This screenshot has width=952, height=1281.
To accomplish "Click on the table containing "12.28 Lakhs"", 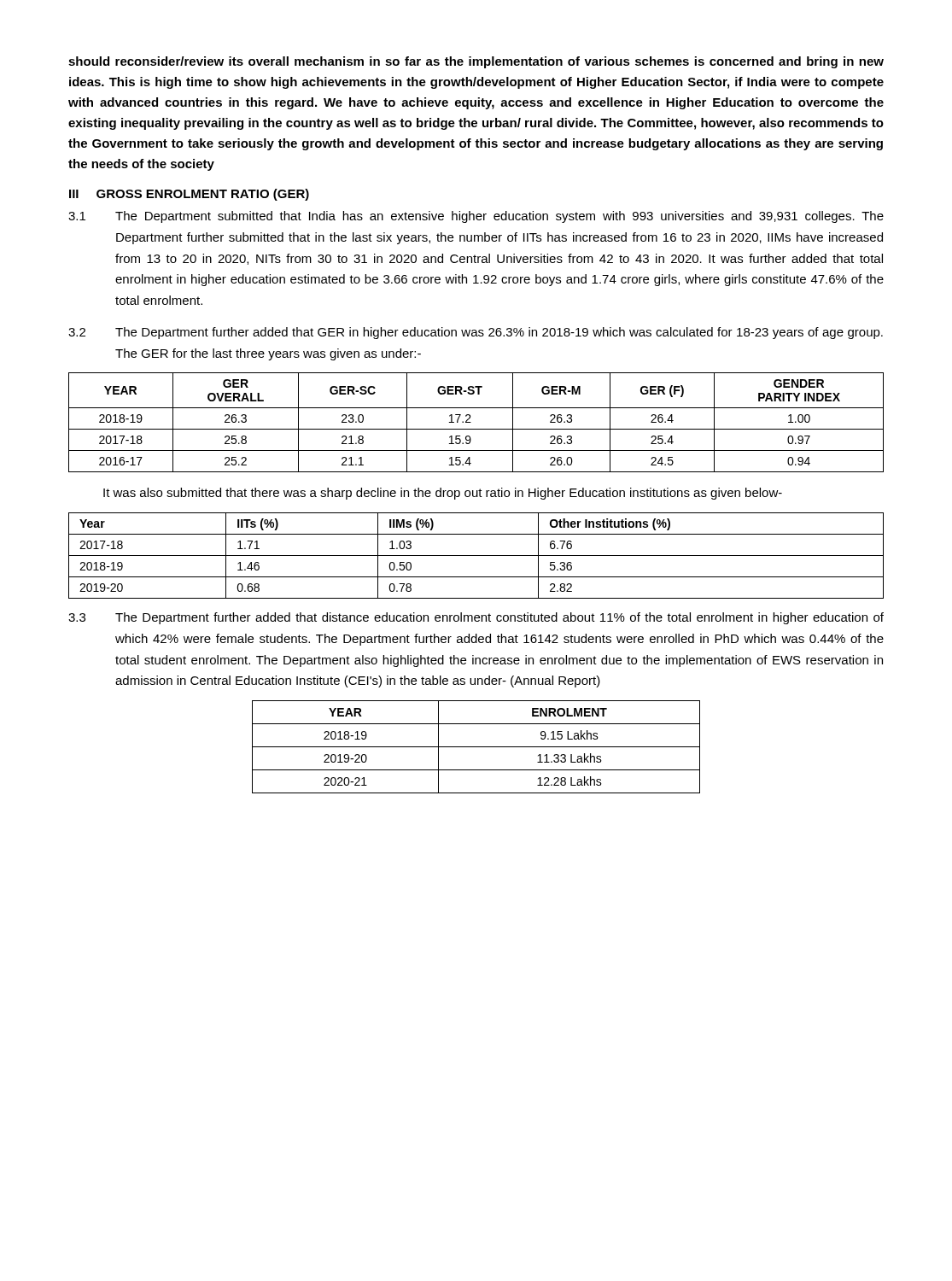I will [x=476, y=747].
